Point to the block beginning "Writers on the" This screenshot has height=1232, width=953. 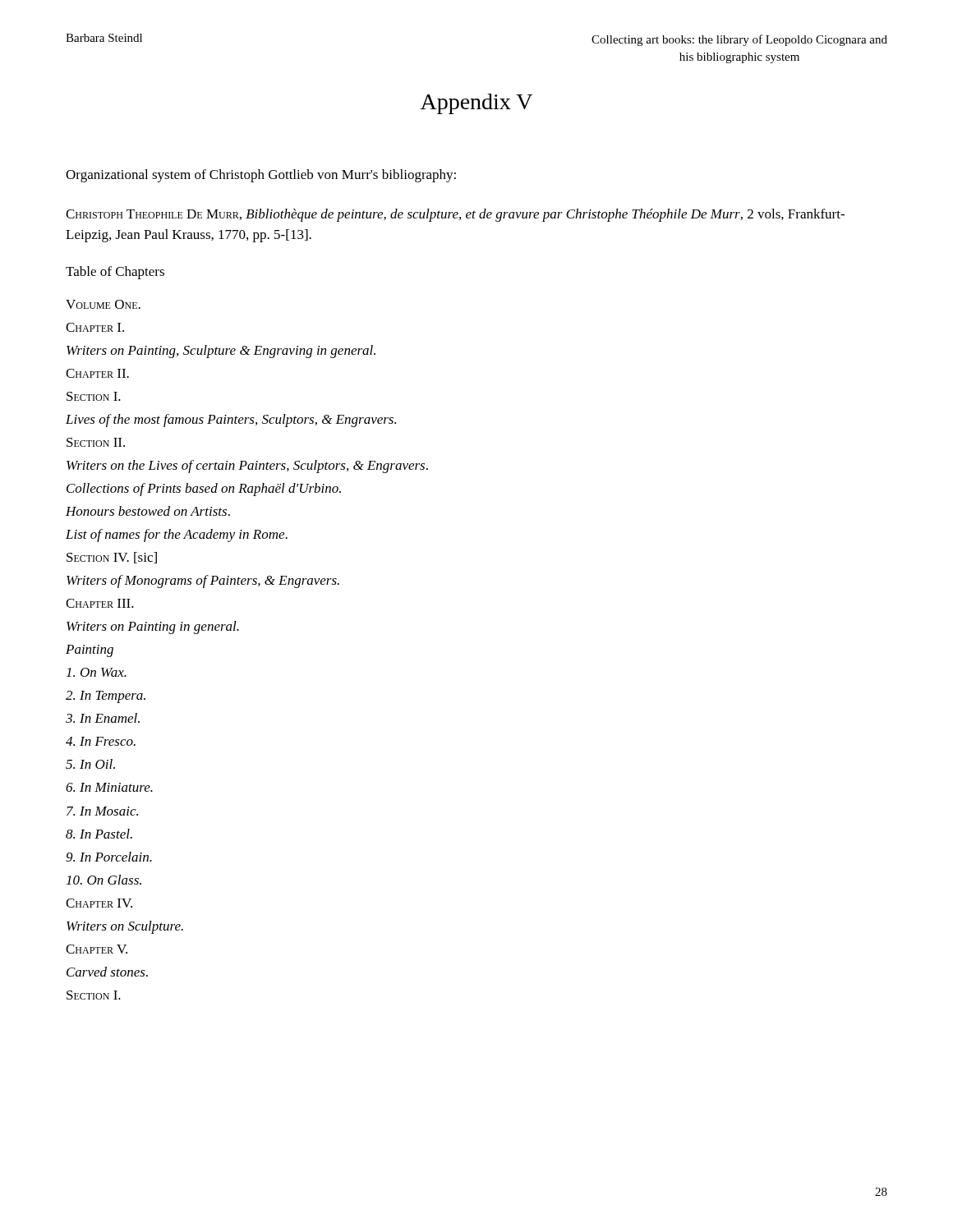pyautogui.click(x=247, y=467)
